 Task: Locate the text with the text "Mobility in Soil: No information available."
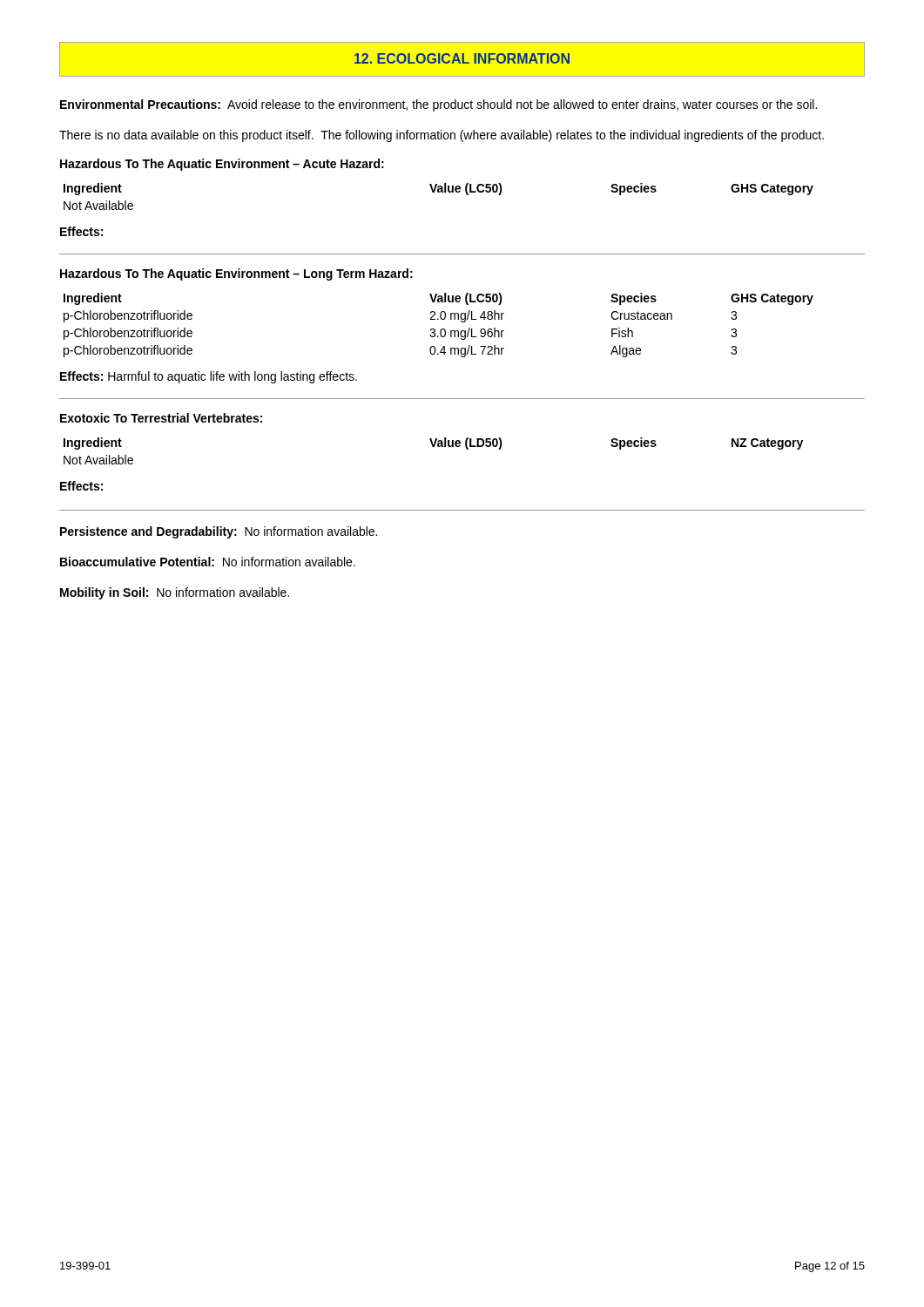(x=175, y=593)
